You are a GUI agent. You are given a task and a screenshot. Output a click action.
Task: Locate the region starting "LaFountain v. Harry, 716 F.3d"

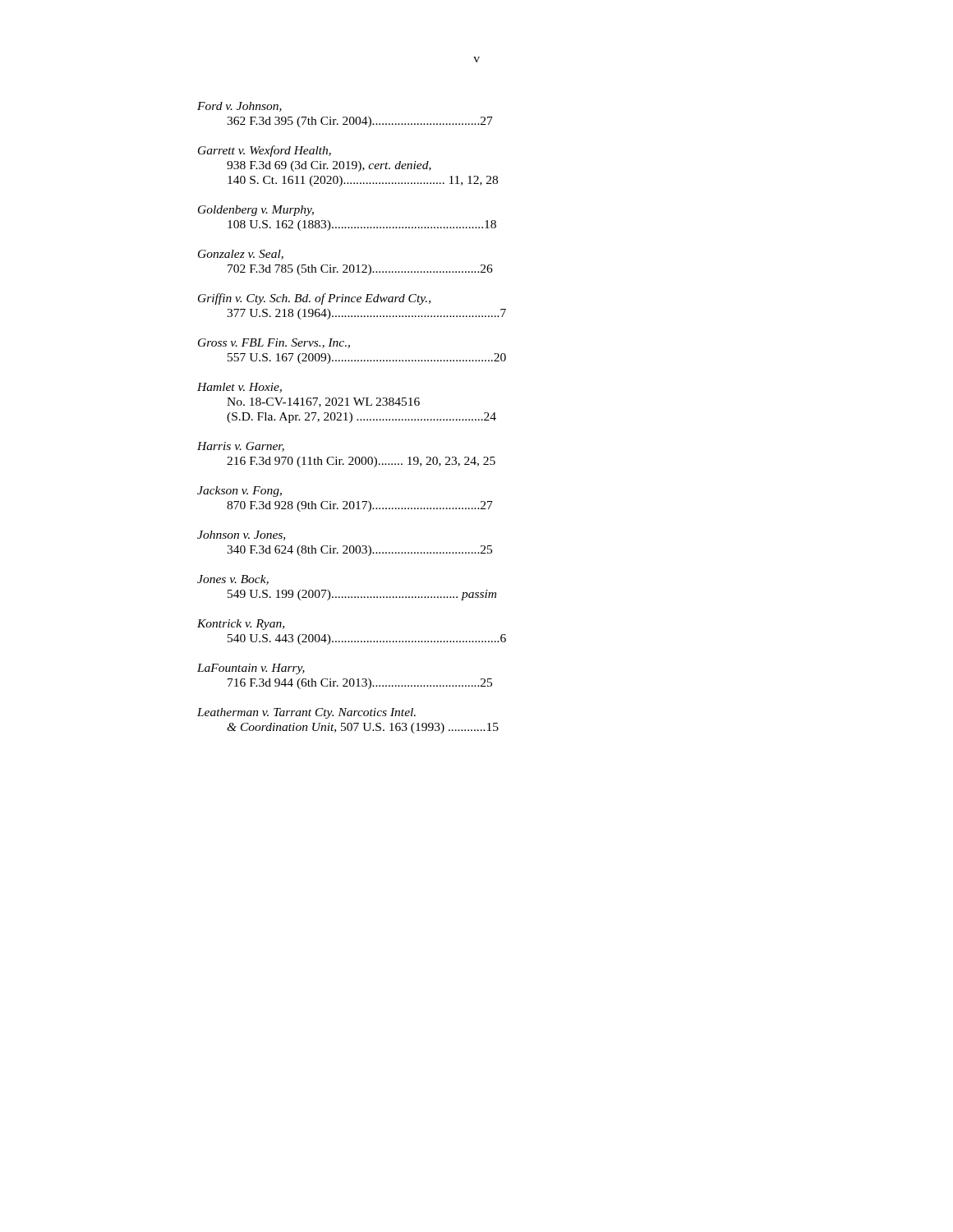(x=476, y=675)
